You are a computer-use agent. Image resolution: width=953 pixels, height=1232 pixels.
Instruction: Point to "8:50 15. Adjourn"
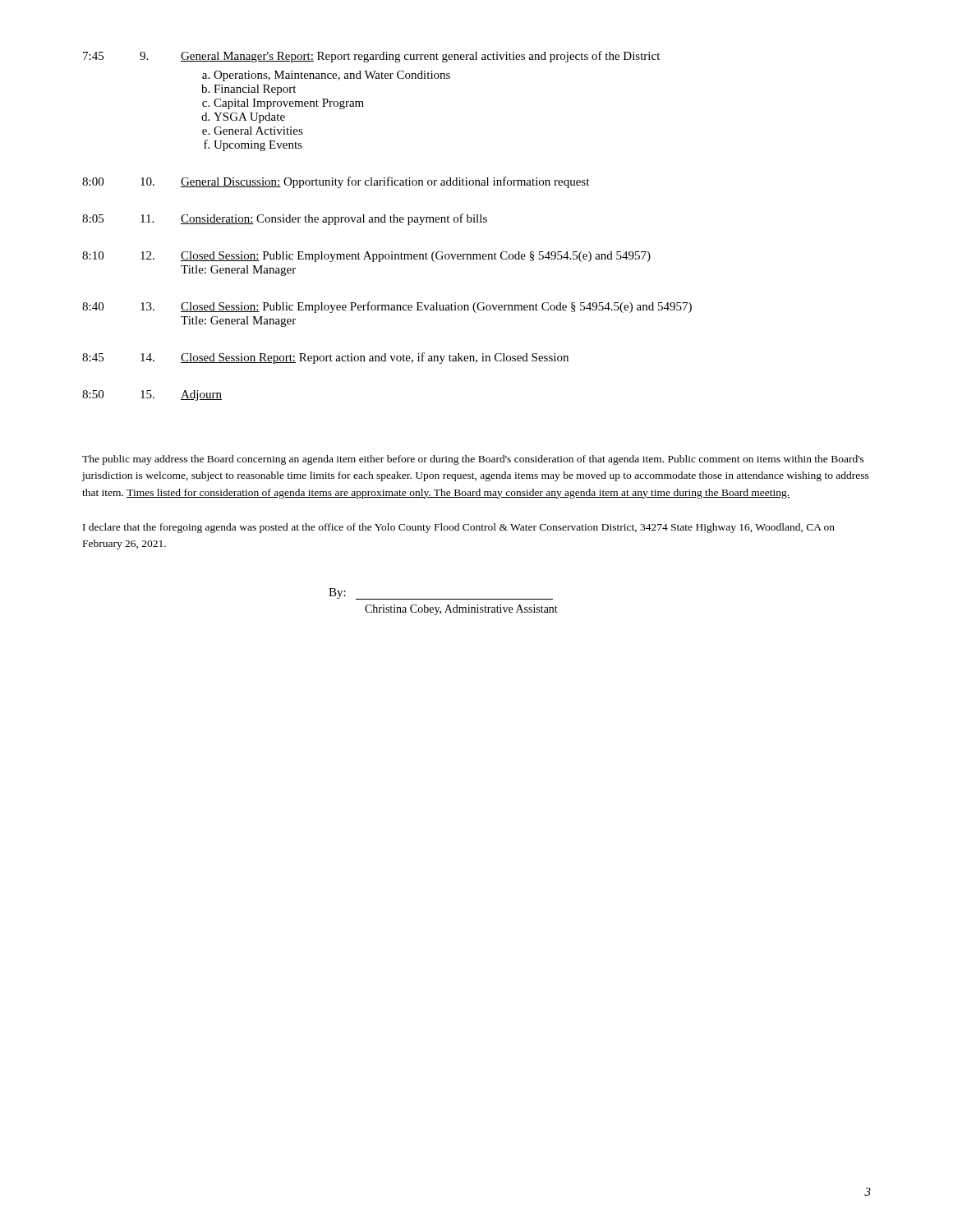coord(152,395)
